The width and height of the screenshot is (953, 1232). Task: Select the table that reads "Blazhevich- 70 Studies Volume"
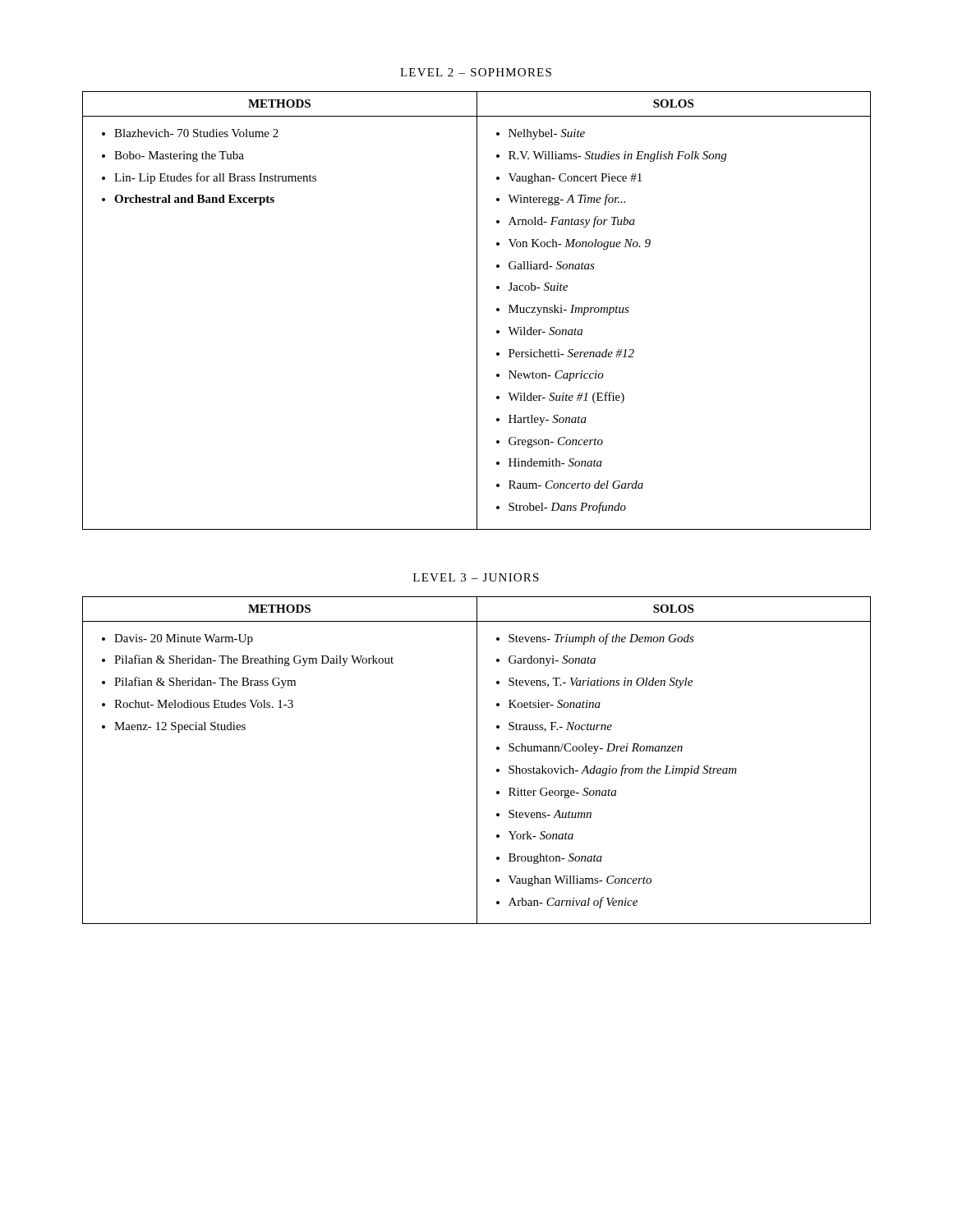pos(476,310)
